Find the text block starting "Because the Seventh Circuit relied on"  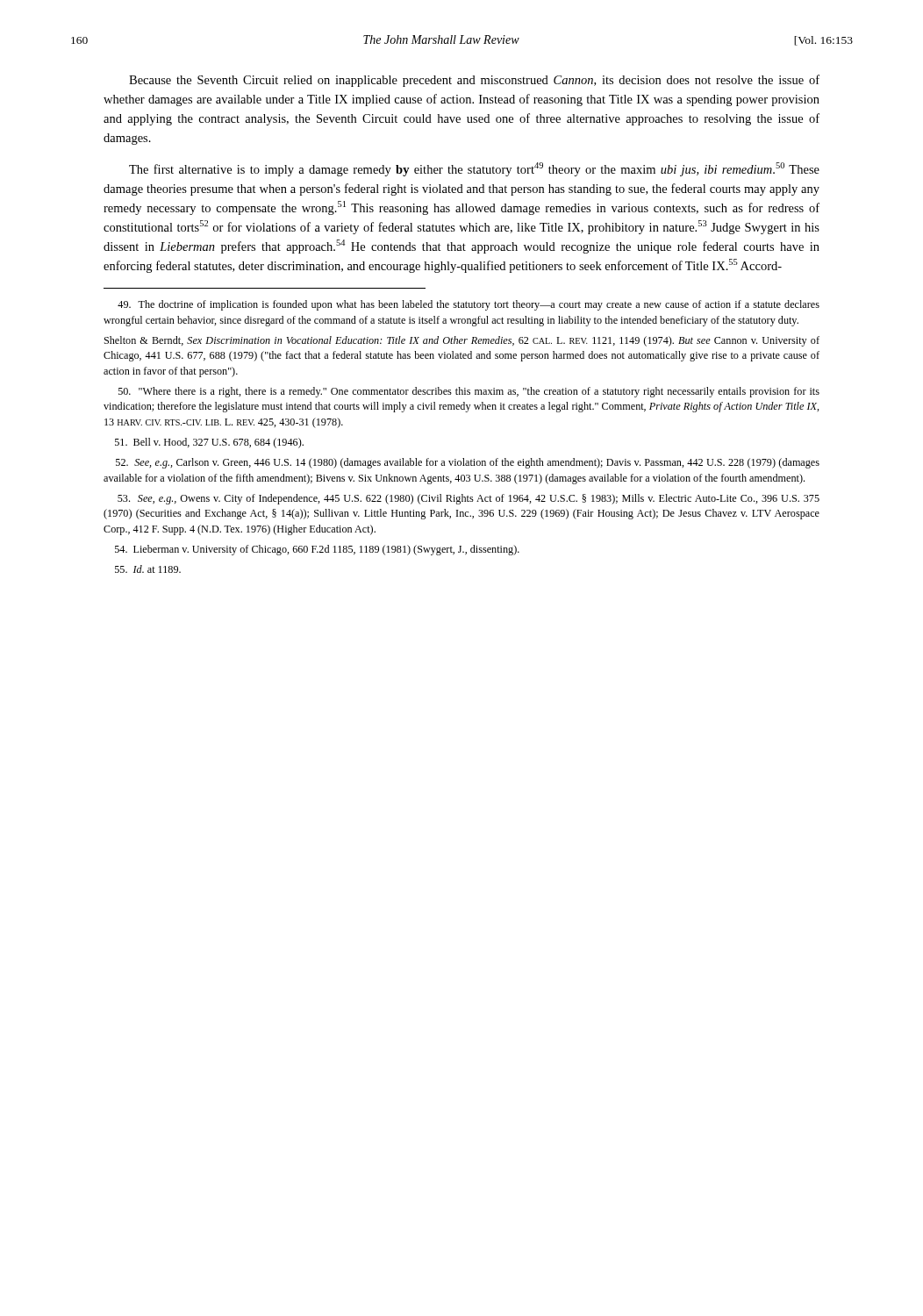pos(462,109)
